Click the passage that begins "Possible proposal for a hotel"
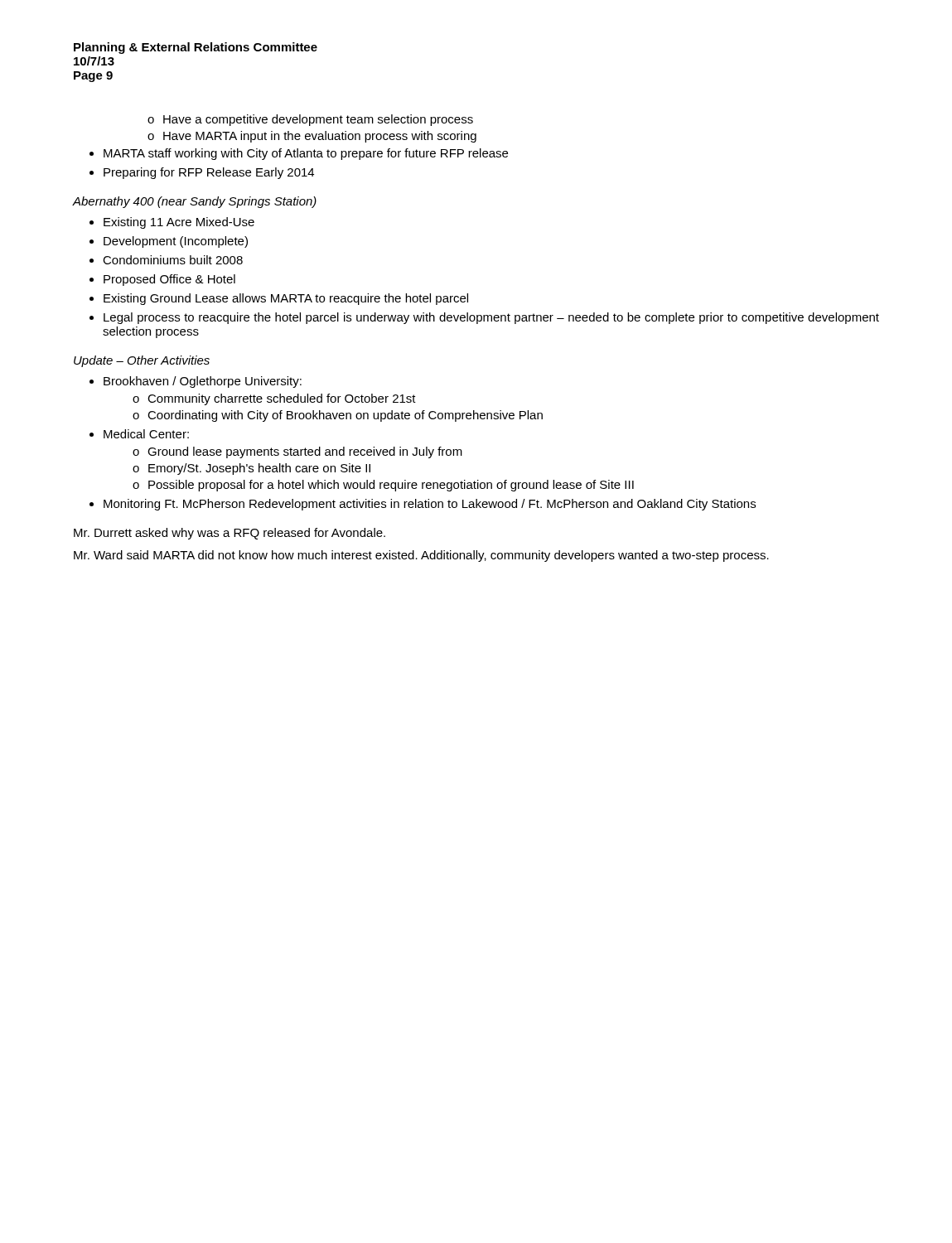 506,484
